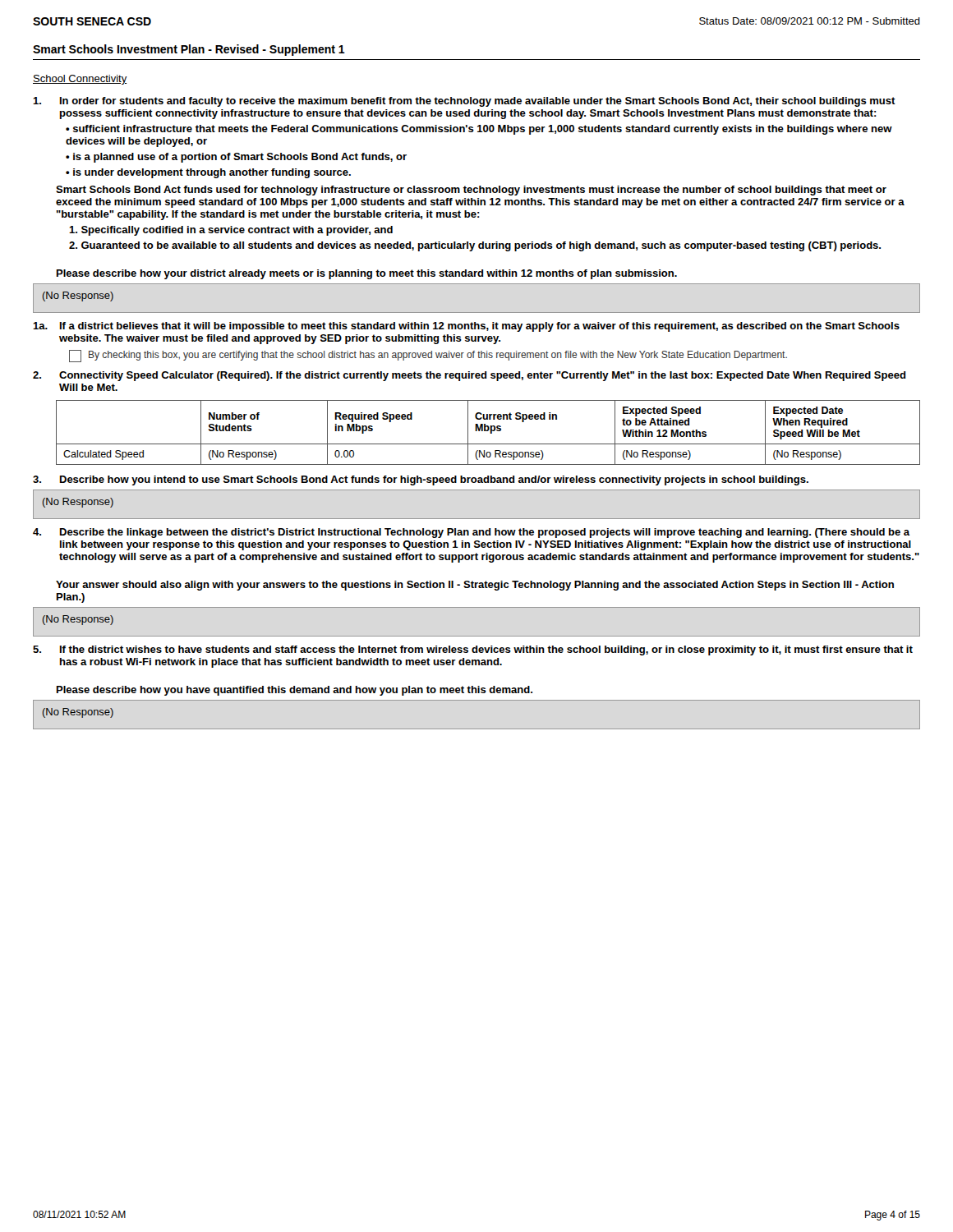This screenshot has width=953, height=1232.
Task: Select the text block starting "3. Describe how you"
Action: [x=476, y=496]
